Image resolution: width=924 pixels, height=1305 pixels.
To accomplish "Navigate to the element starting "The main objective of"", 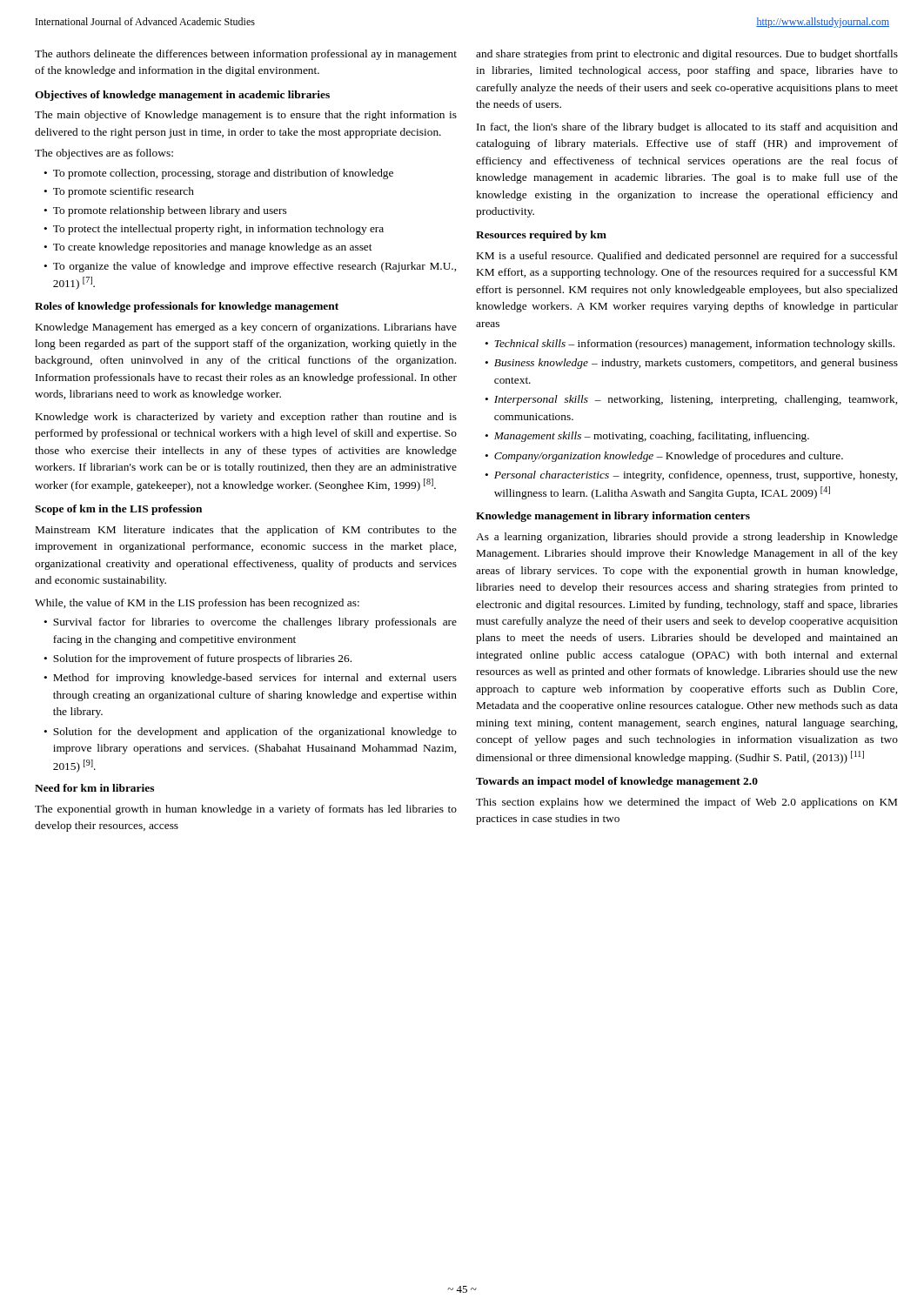I will (x=246, y=123).
